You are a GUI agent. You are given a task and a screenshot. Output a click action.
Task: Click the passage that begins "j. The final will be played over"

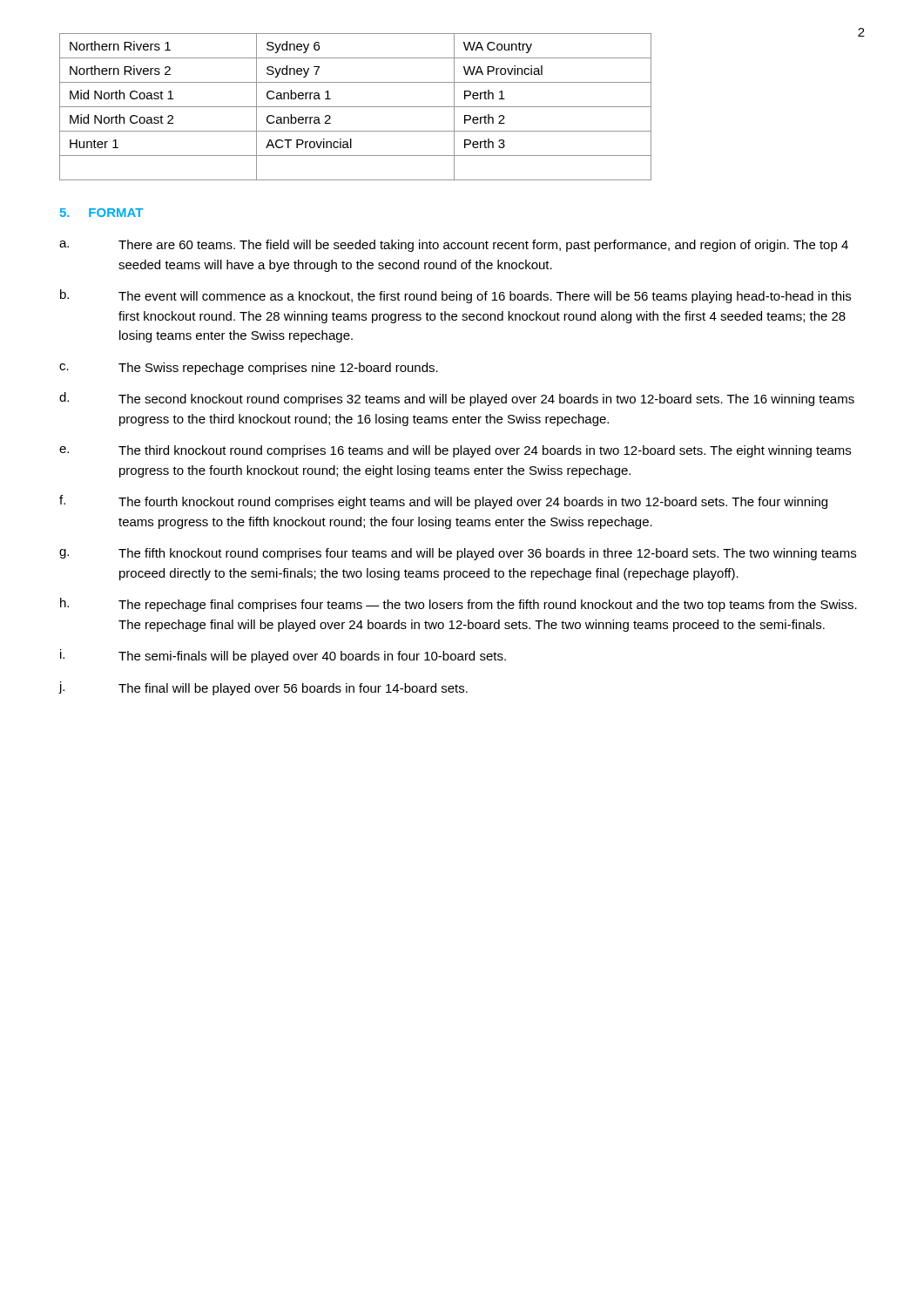coord(462,688)
